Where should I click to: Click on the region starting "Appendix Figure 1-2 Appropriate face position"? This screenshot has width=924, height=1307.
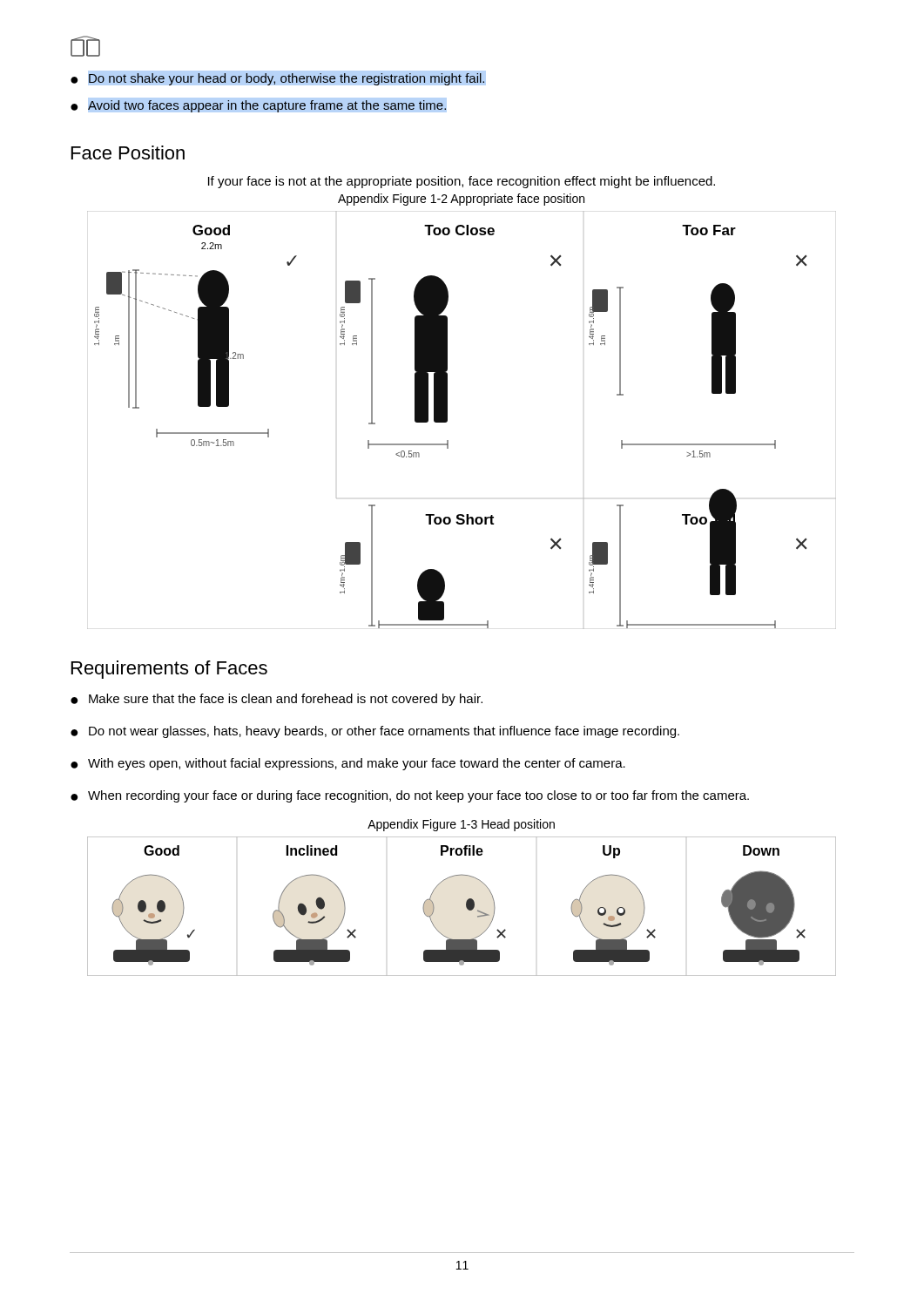coord(462,199)
